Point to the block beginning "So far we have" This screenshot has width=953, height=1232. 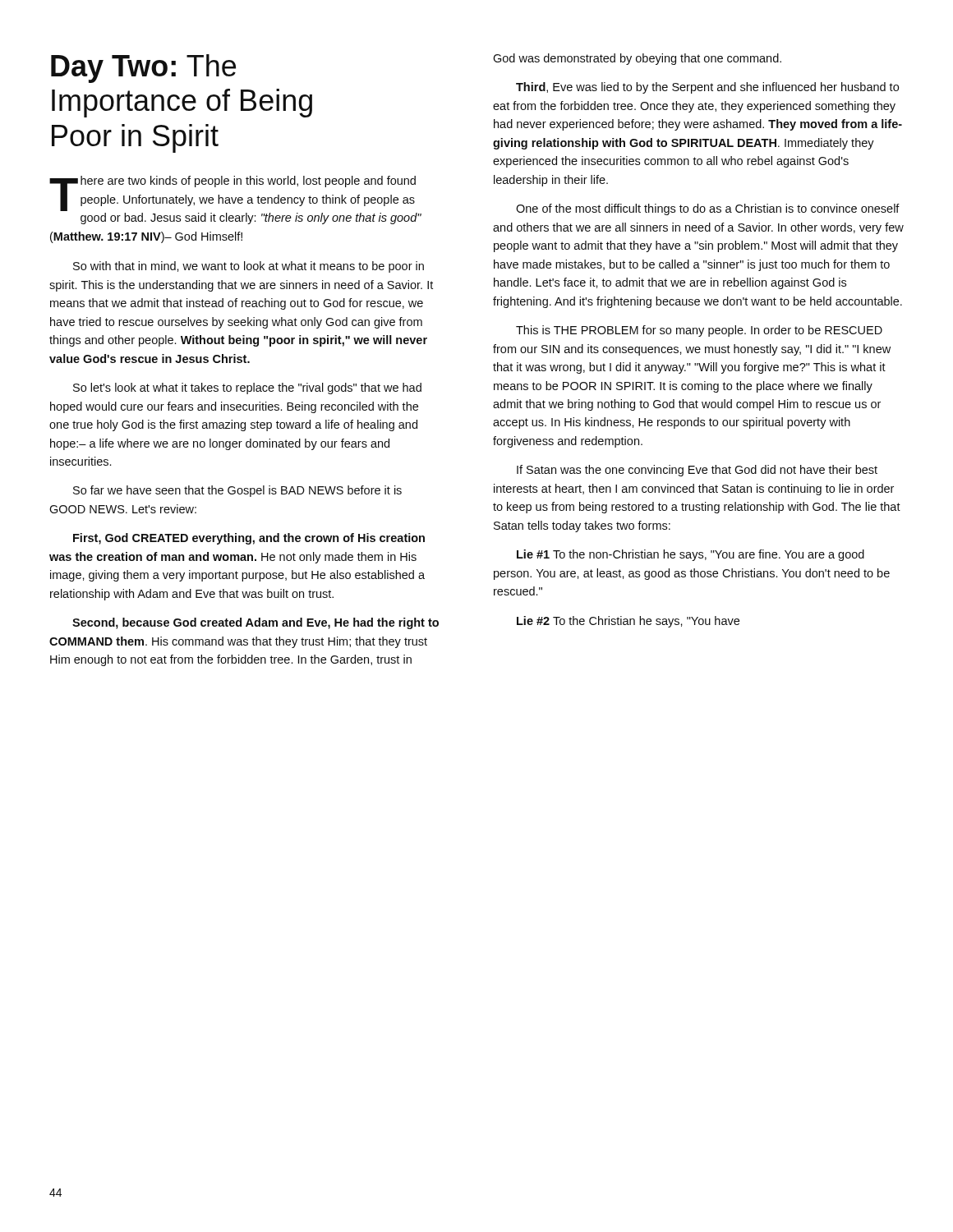pos(226,500)
